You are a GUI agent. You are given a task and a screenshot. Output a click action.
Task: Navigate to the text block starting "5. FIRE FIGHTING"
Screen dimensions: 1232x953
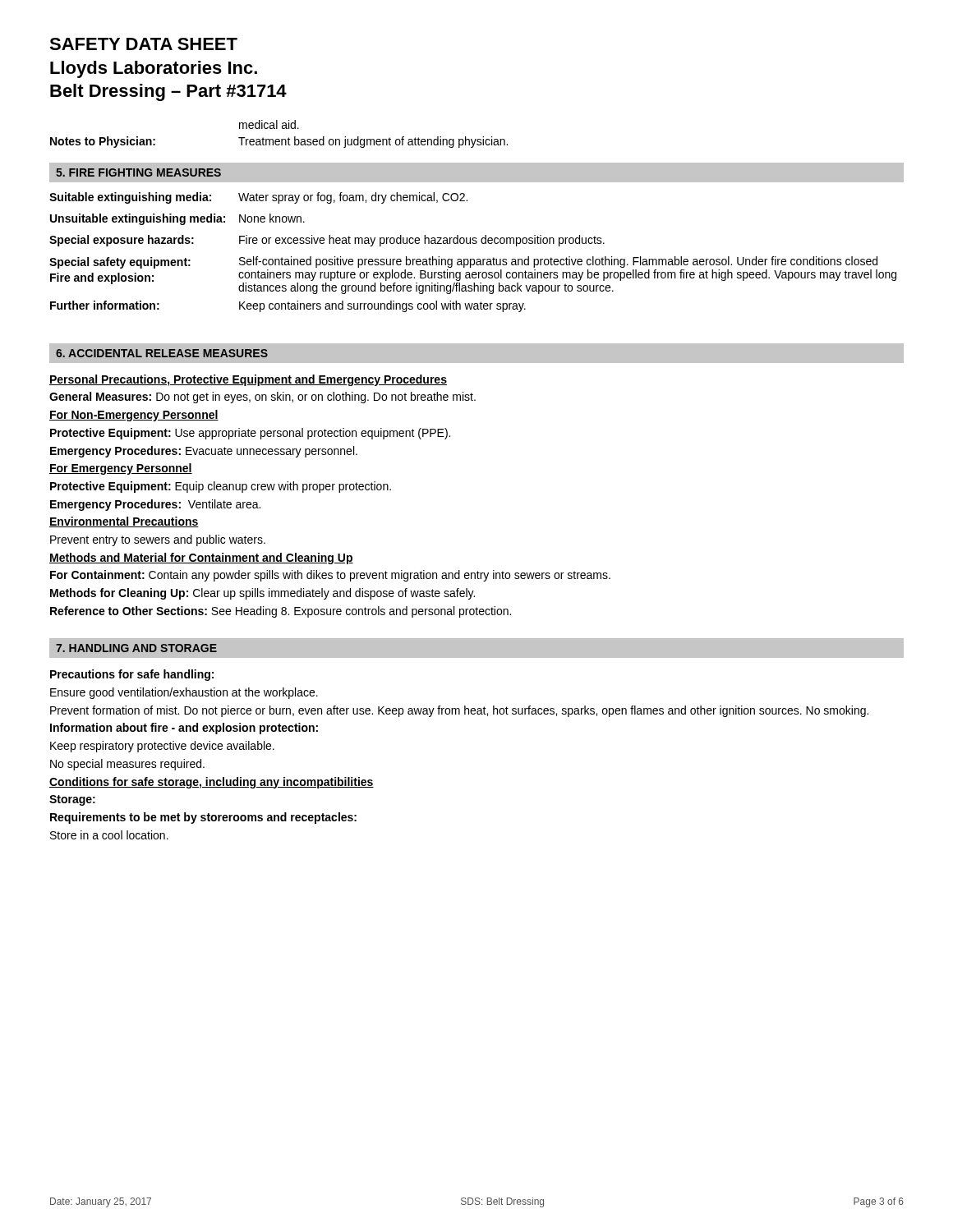coord(139,172)
